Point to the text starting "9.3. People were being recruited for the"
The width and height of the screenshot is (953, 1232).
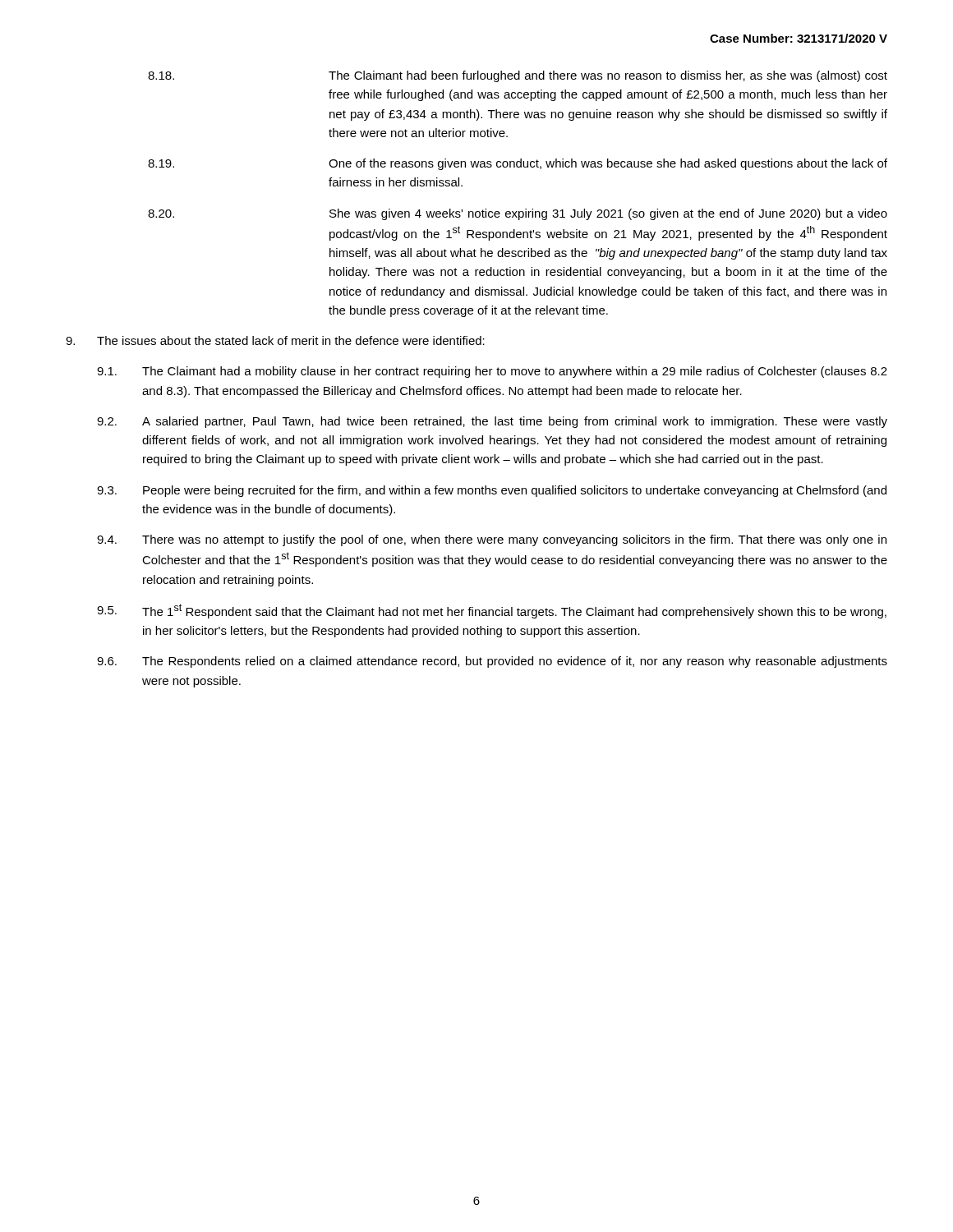[492, 499]
